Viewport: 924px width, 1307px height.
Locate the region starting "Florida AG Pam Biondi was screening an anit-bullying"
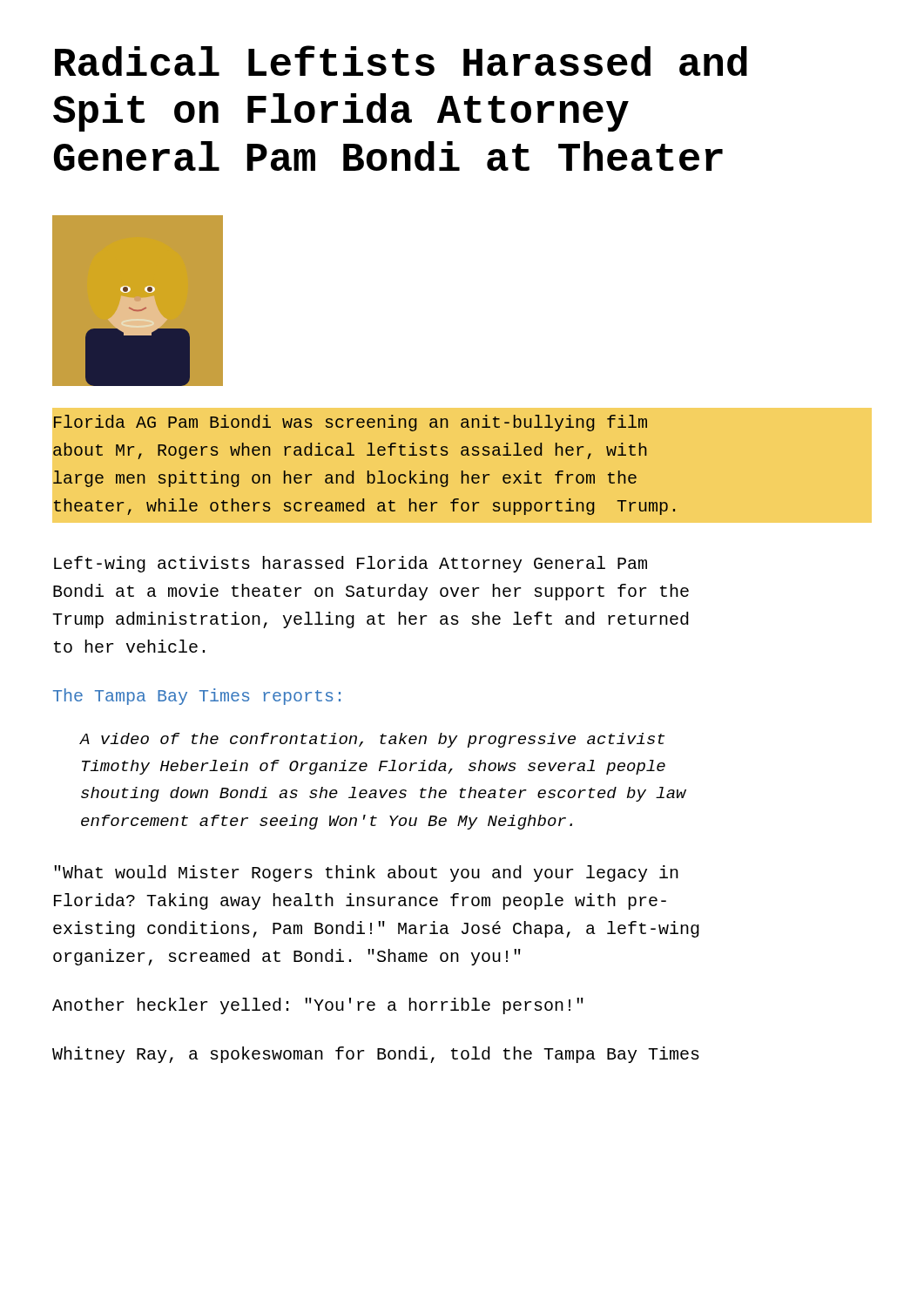[x=366, y=465]
